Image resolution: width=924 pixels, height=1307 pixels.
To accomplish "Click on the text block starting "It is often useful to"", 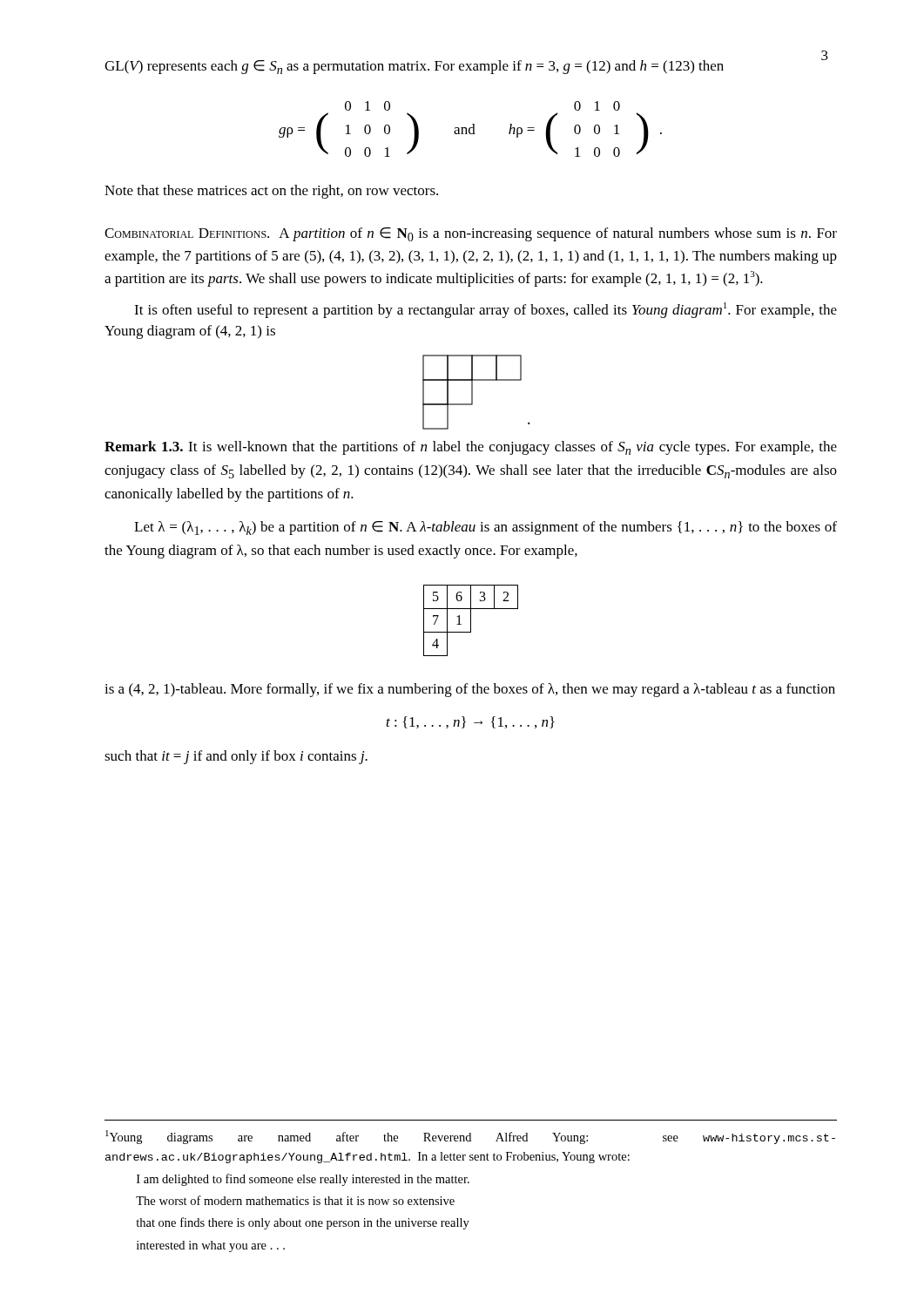I will point(471,320).
